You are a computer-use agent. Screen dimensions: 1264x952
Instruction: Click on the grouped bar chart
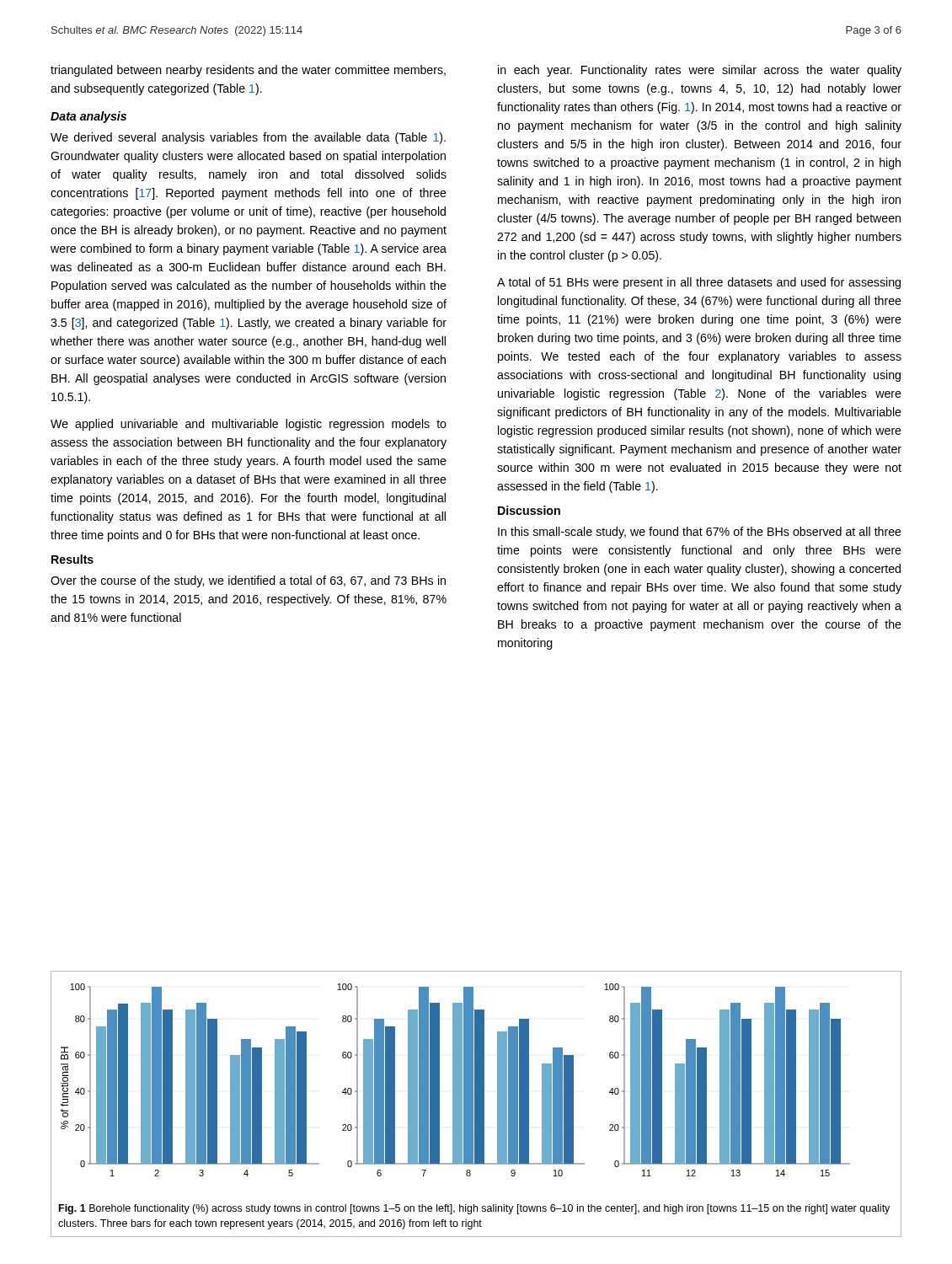tap(476, 1088)
